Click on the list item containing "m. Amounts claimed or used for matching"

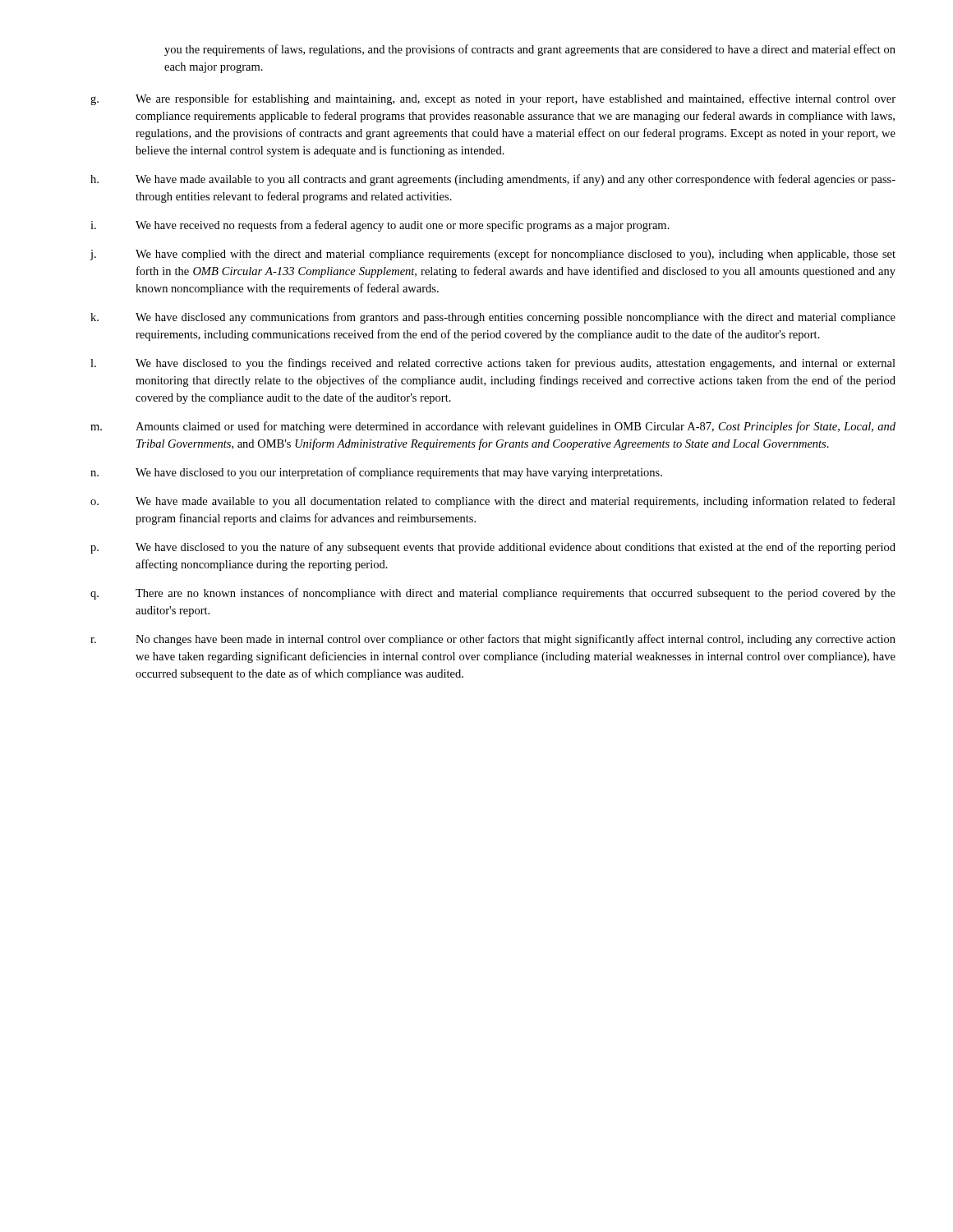pos(493,436)
